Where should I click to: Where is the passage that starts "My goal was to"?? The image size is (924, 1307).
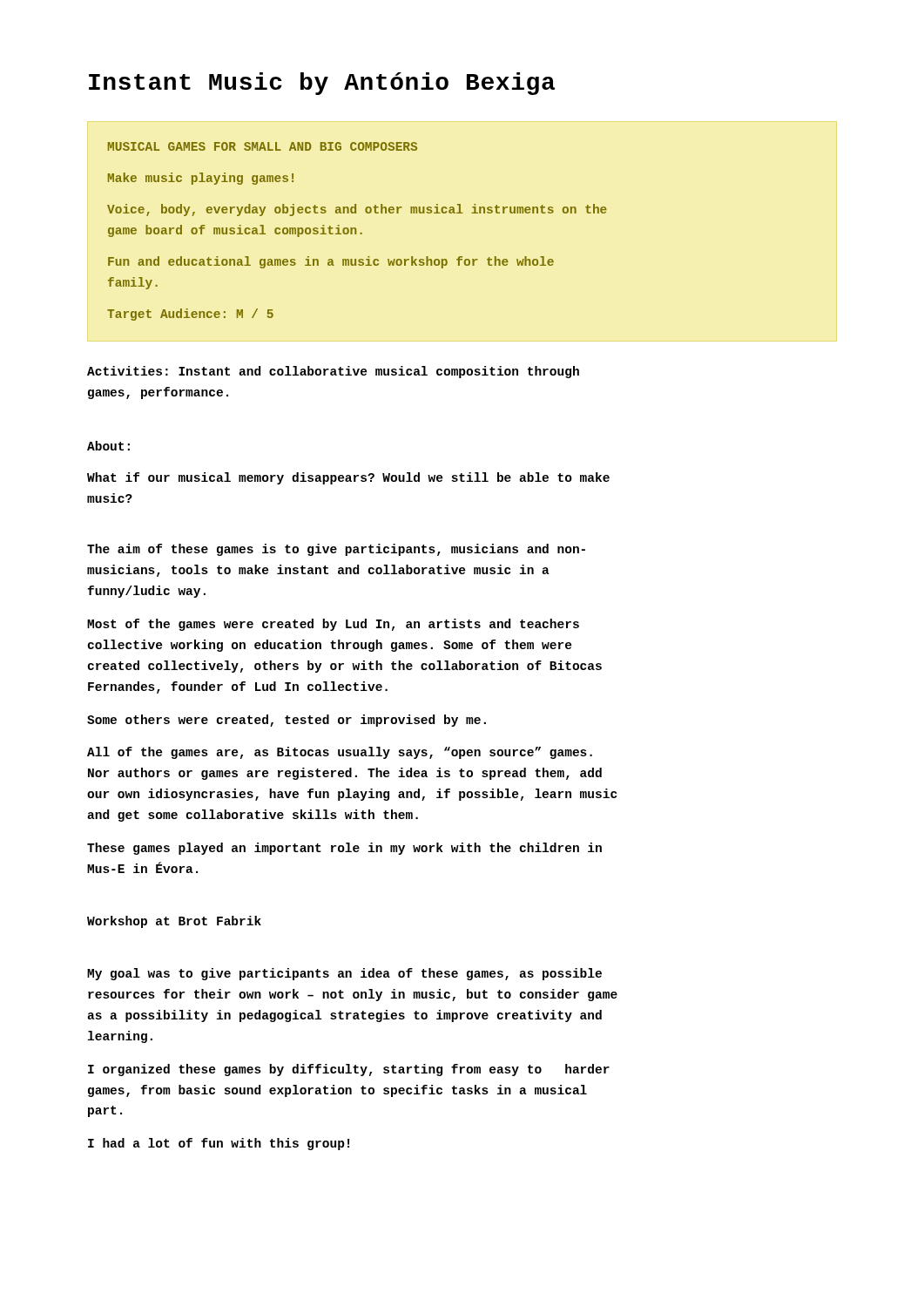(x=352, y=1005)
